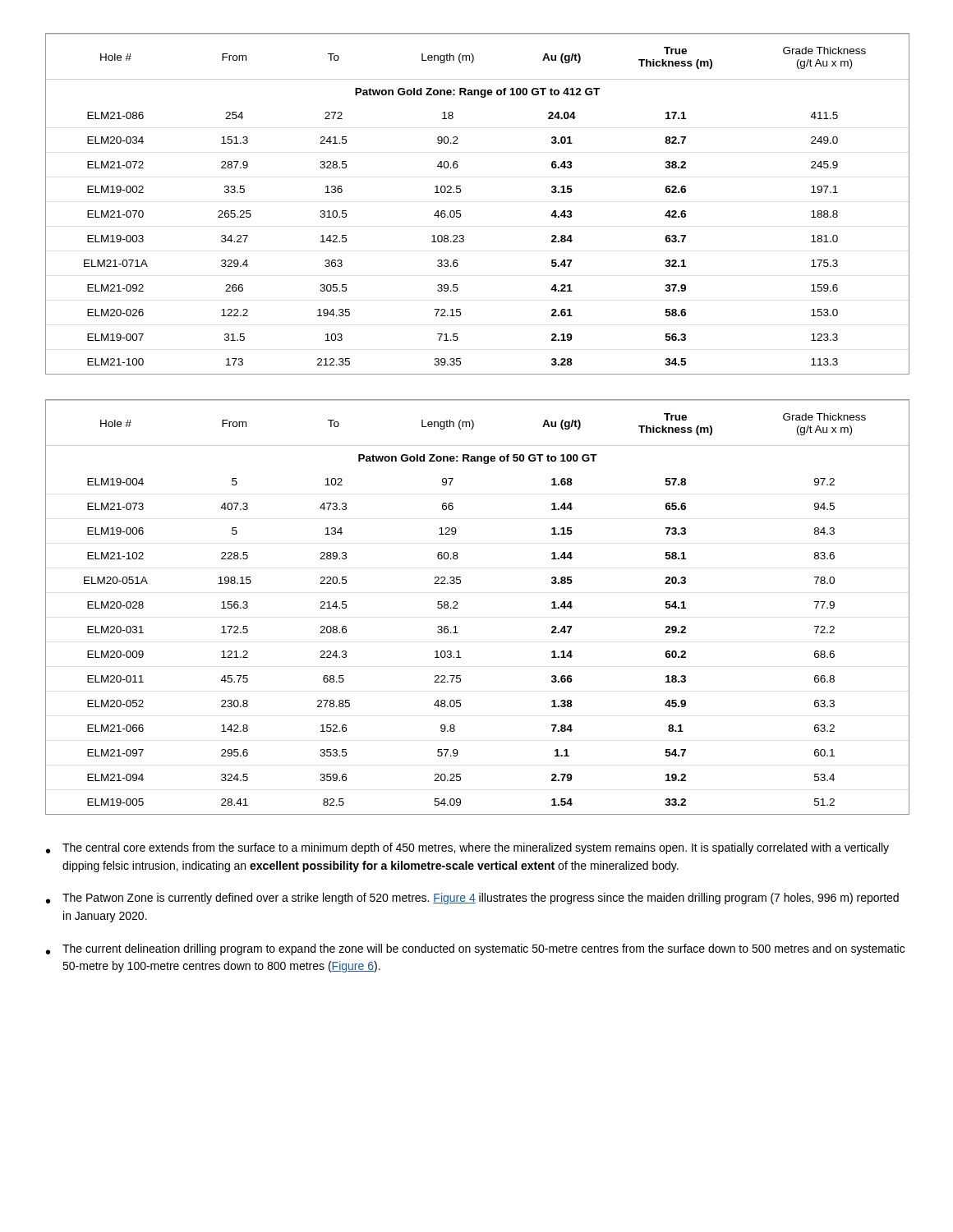This screenshot has height=1232, width=953.
Task: Find the block on this page that starts "• The Patwon Zone is currently defined over"
Action: tap(476, 908)
